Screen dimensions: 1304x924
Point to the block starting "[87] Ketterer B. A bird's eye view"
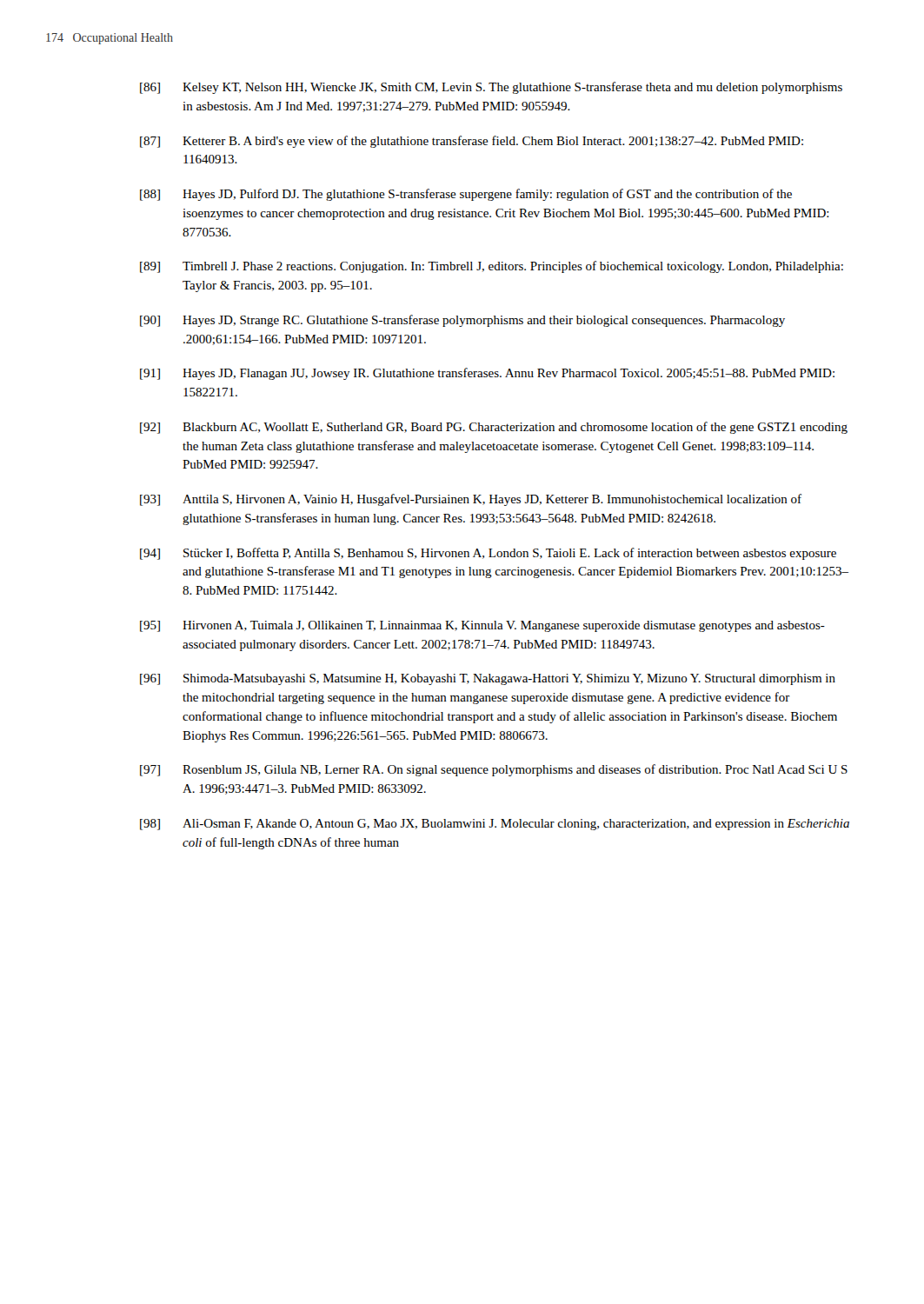pyautogui.click(x=497, y=151)
